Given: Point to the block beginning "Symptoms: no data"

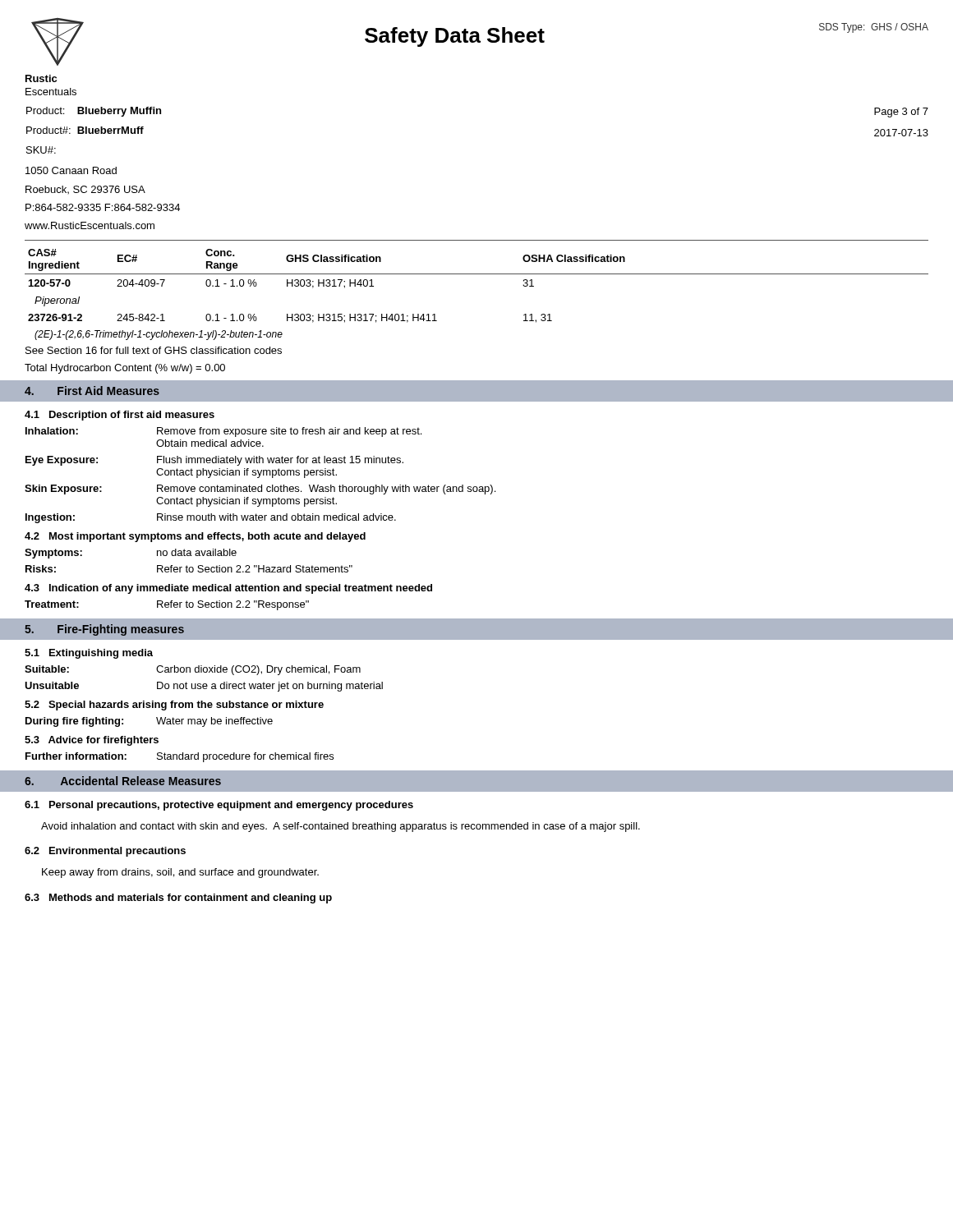Looking at the screenshot, I should [55, 553].
